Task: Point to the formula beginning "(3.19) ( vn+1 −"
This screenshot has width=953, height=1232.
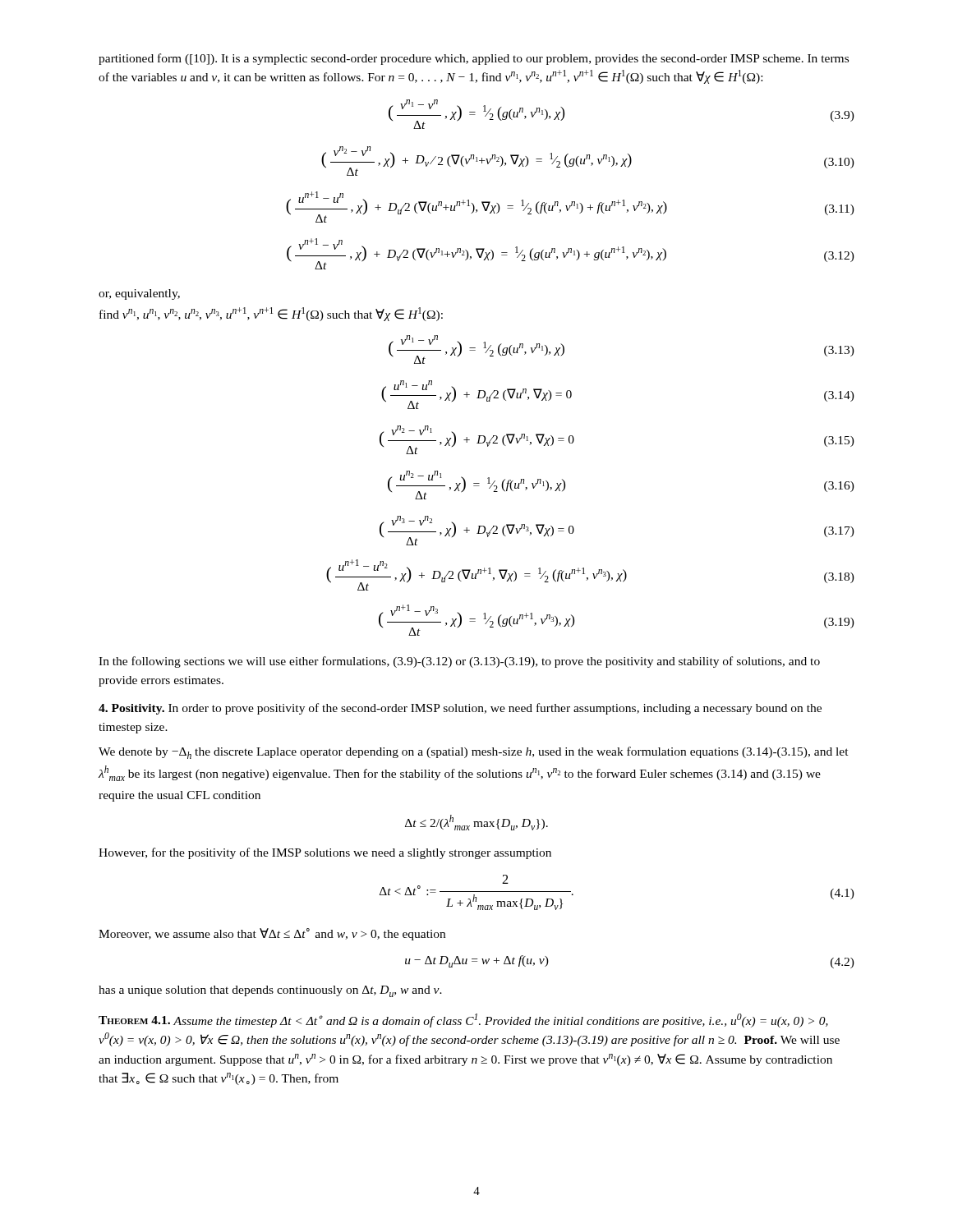Action: tap(488, 620)
